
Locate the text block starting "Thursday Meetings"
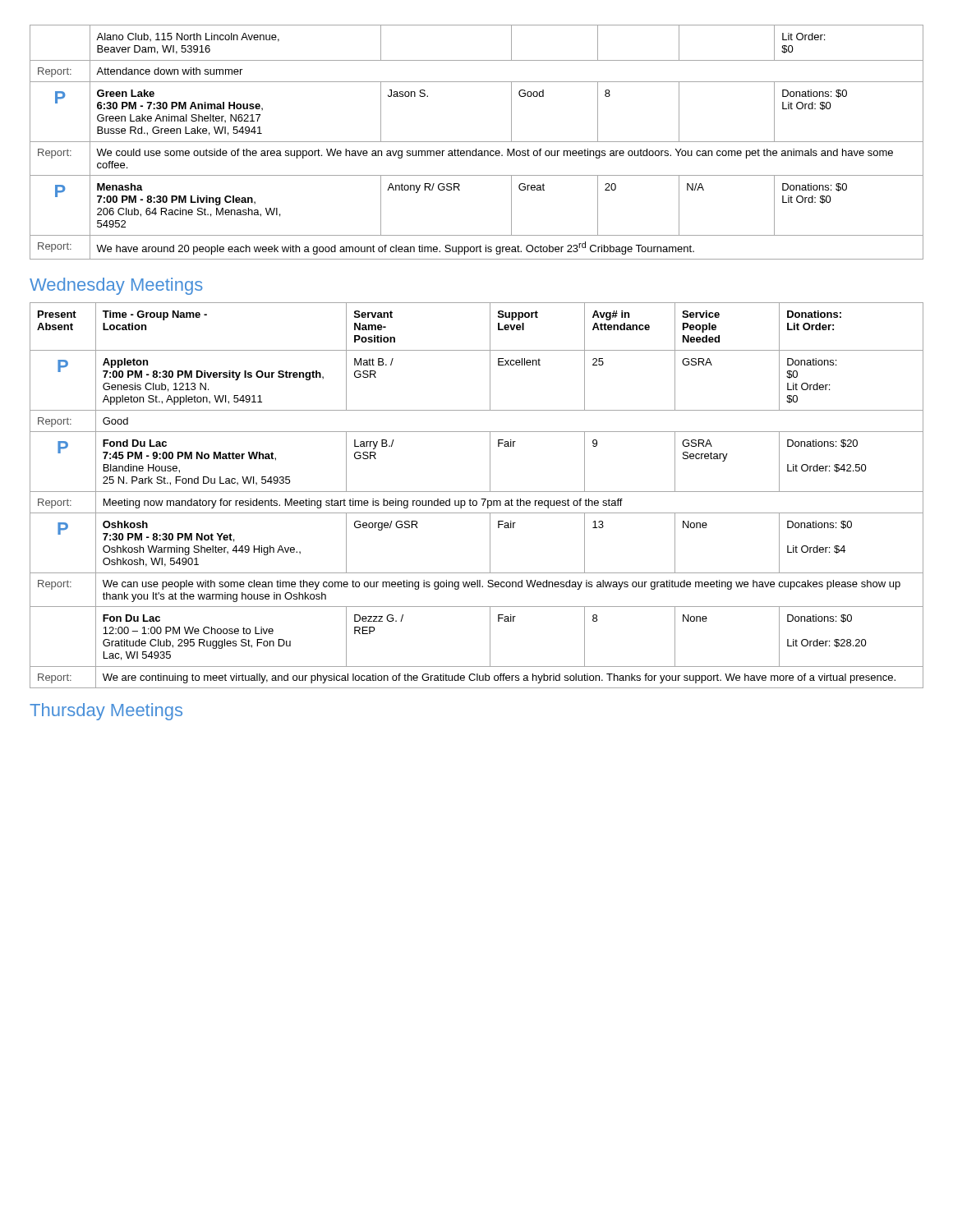pos(106,712)
